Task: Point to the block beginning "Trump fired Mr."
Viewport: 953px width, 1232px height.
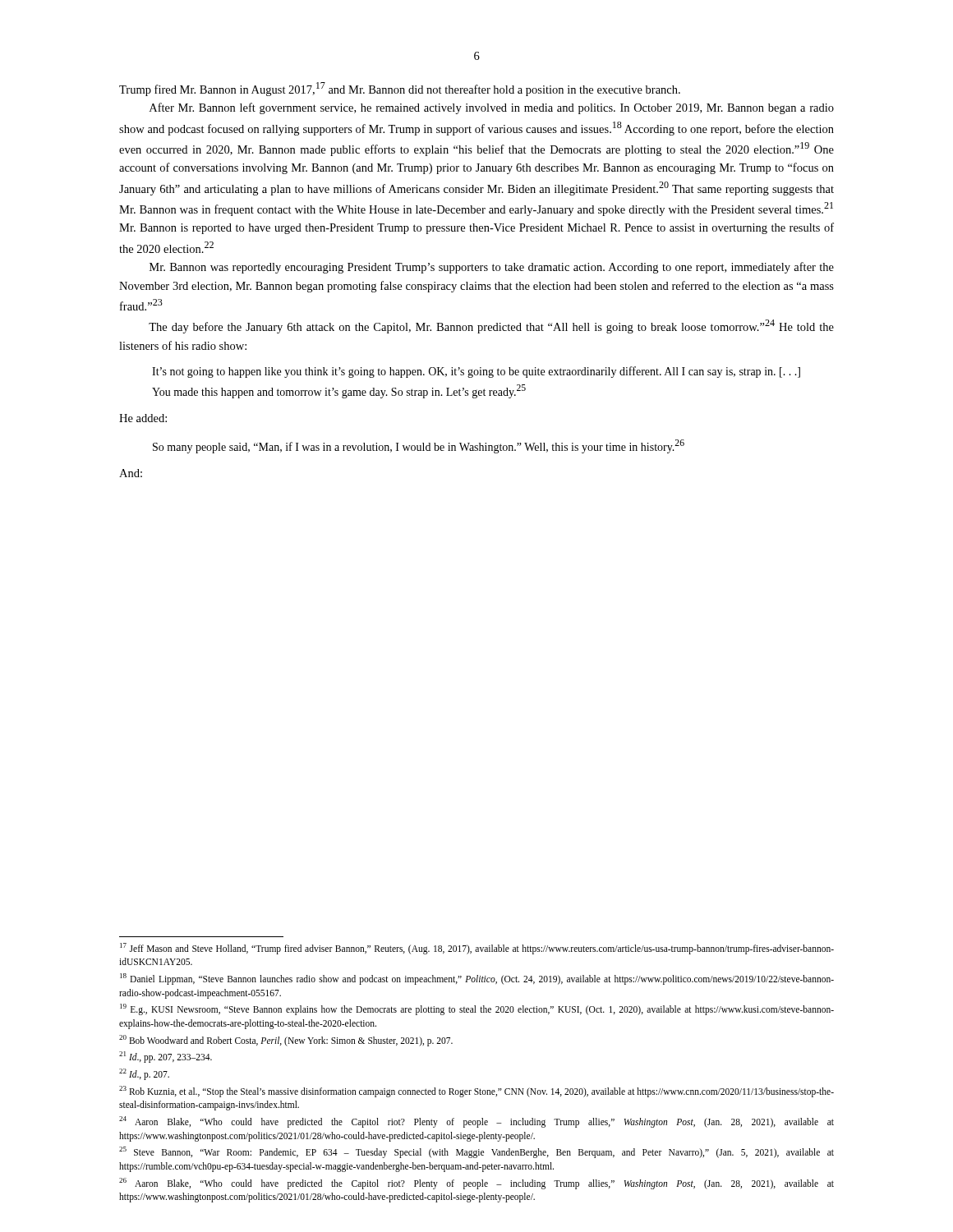Action: 476,216
